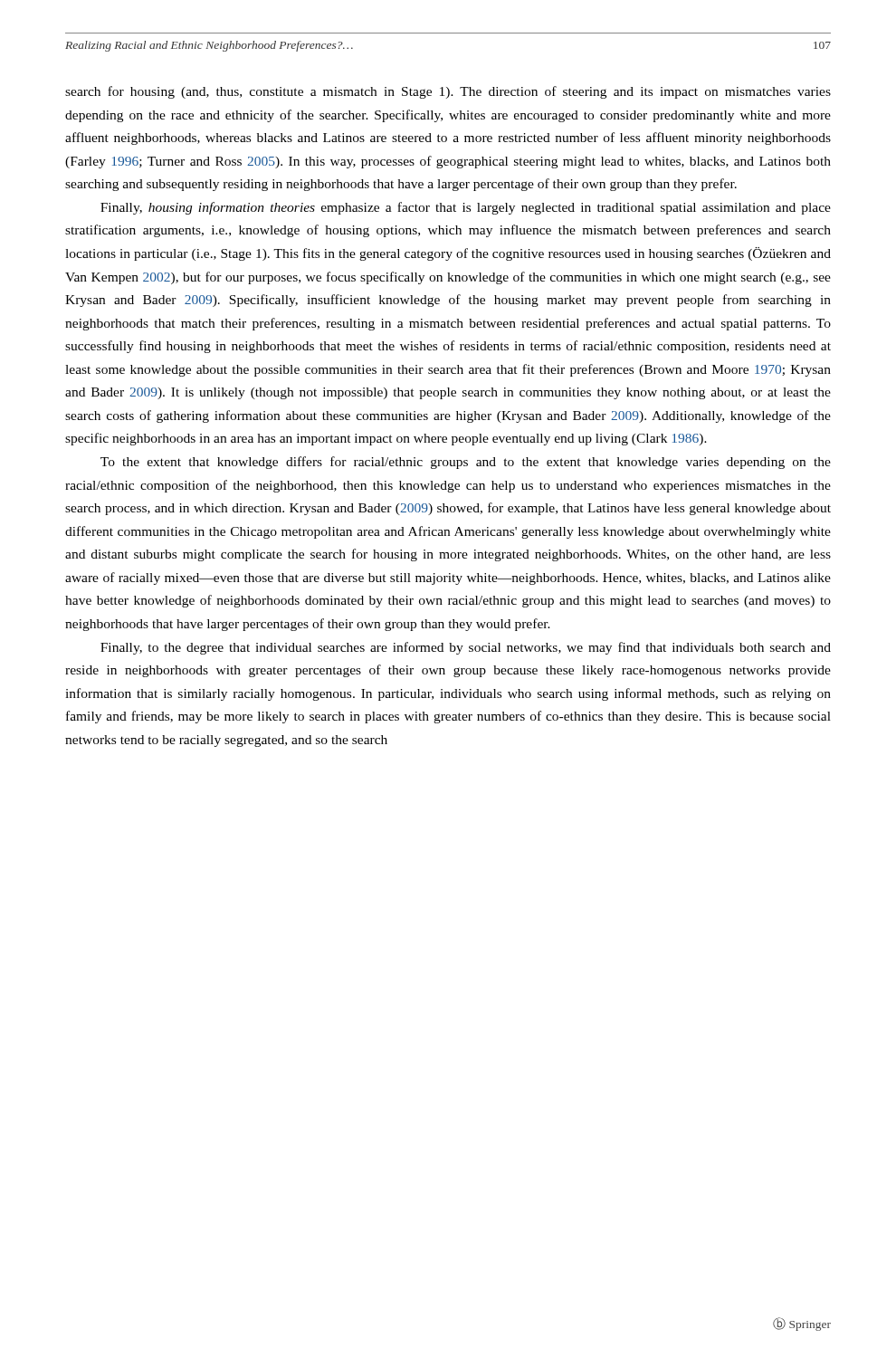Click the passage that begins "Finally, housing information theories emphasize a factor that"
The height and width of the screenshot is (1358, 896).
click(x=448, y=323)
